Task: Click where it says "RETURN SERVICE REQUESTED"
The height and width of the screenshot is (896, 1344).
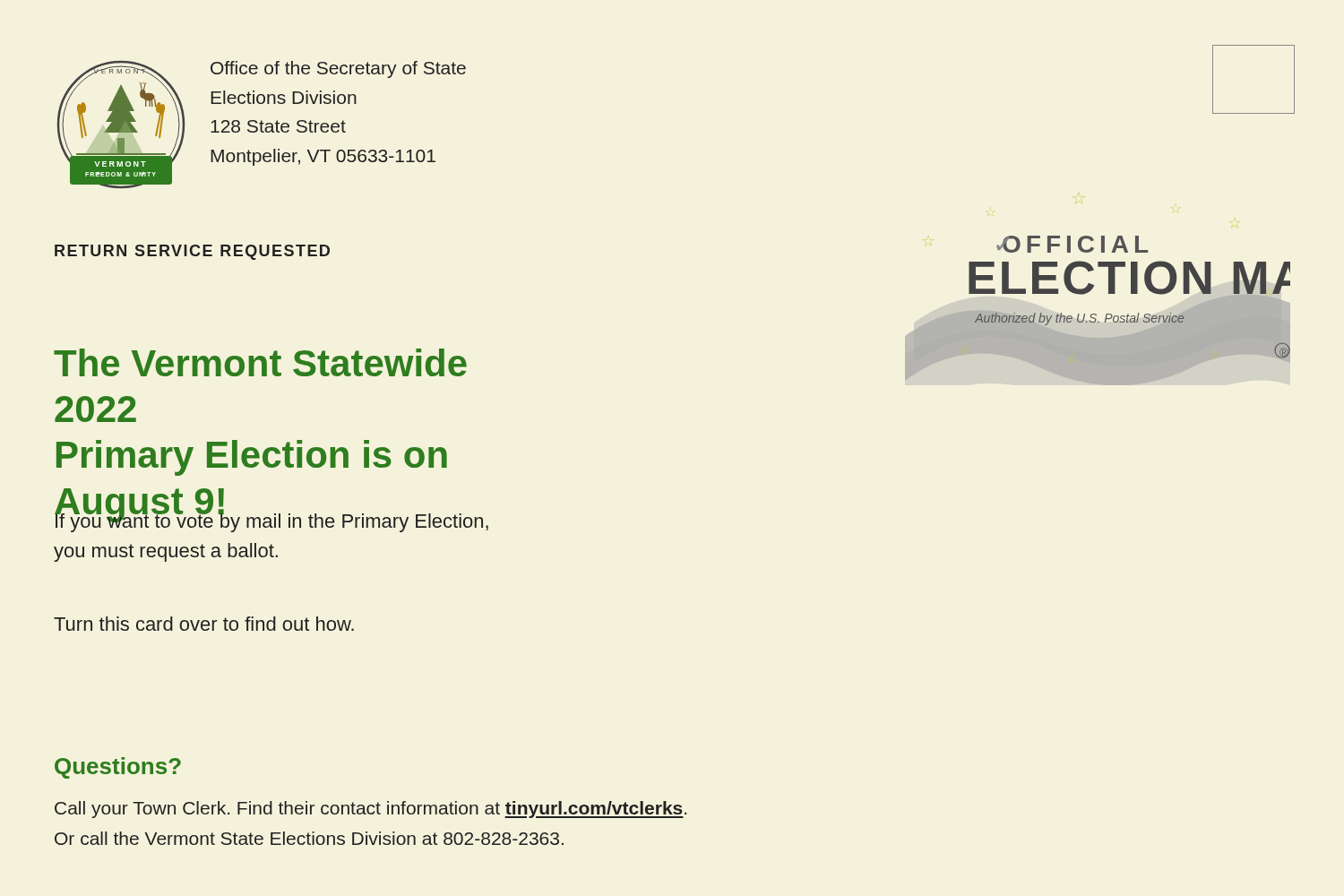Action: (193, 251)
